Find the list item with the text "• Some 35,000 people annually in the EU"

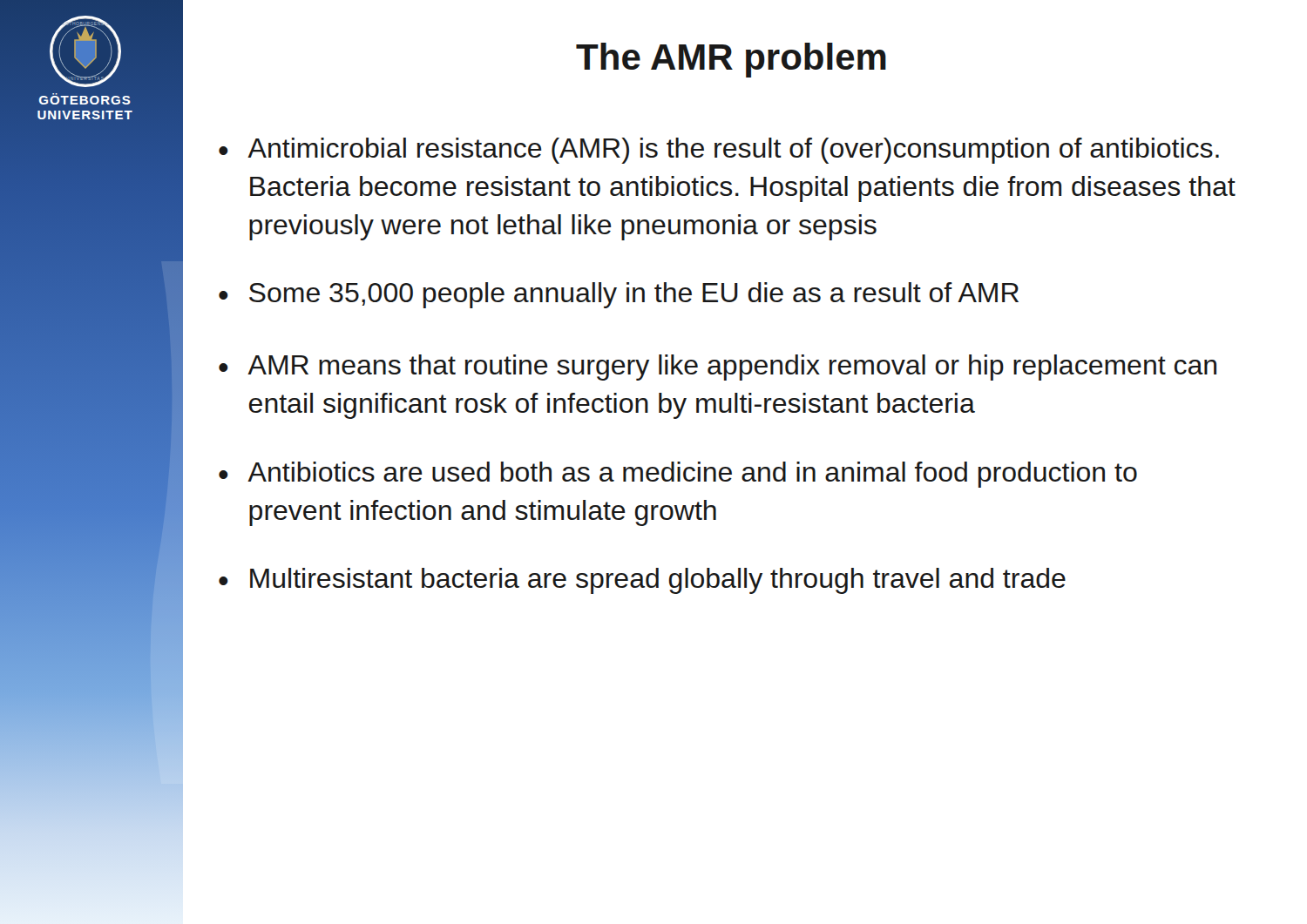[x=619, y=295]
